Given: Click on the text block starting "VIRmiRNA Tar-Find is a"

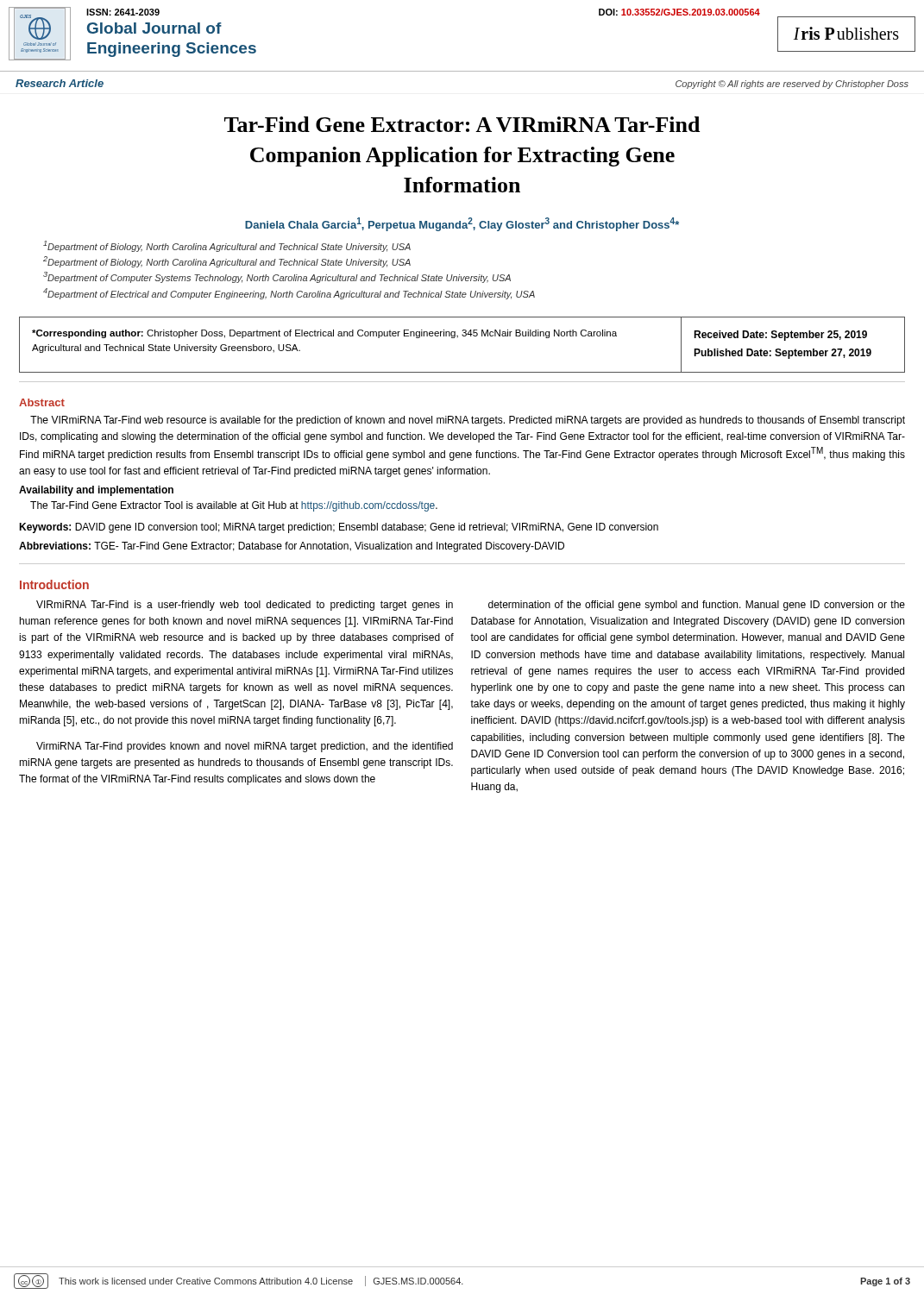Looking at the screenshot, I should pos(462,701).
